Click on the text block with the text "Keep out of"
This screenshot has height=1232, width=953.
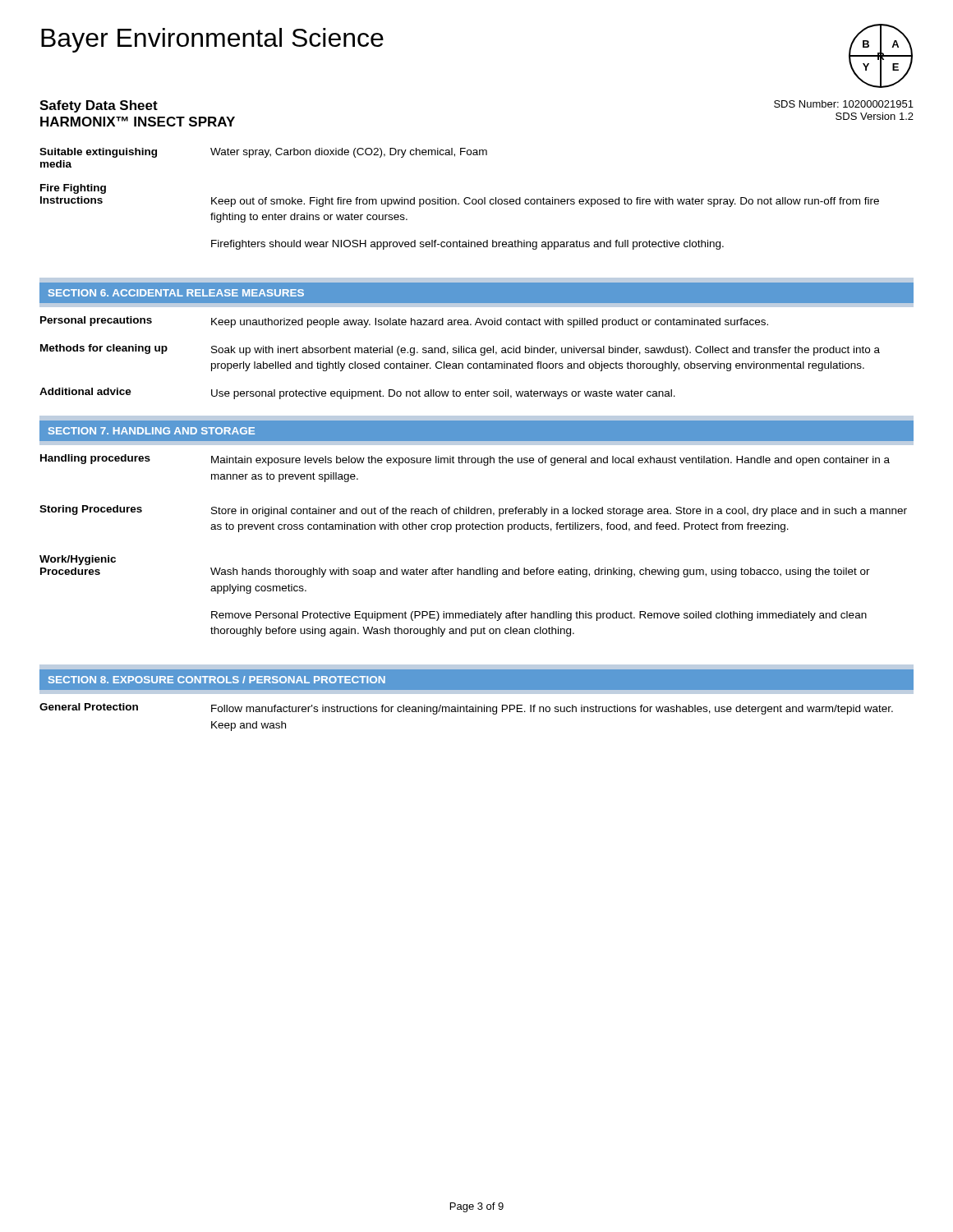(x=545, y=202)
